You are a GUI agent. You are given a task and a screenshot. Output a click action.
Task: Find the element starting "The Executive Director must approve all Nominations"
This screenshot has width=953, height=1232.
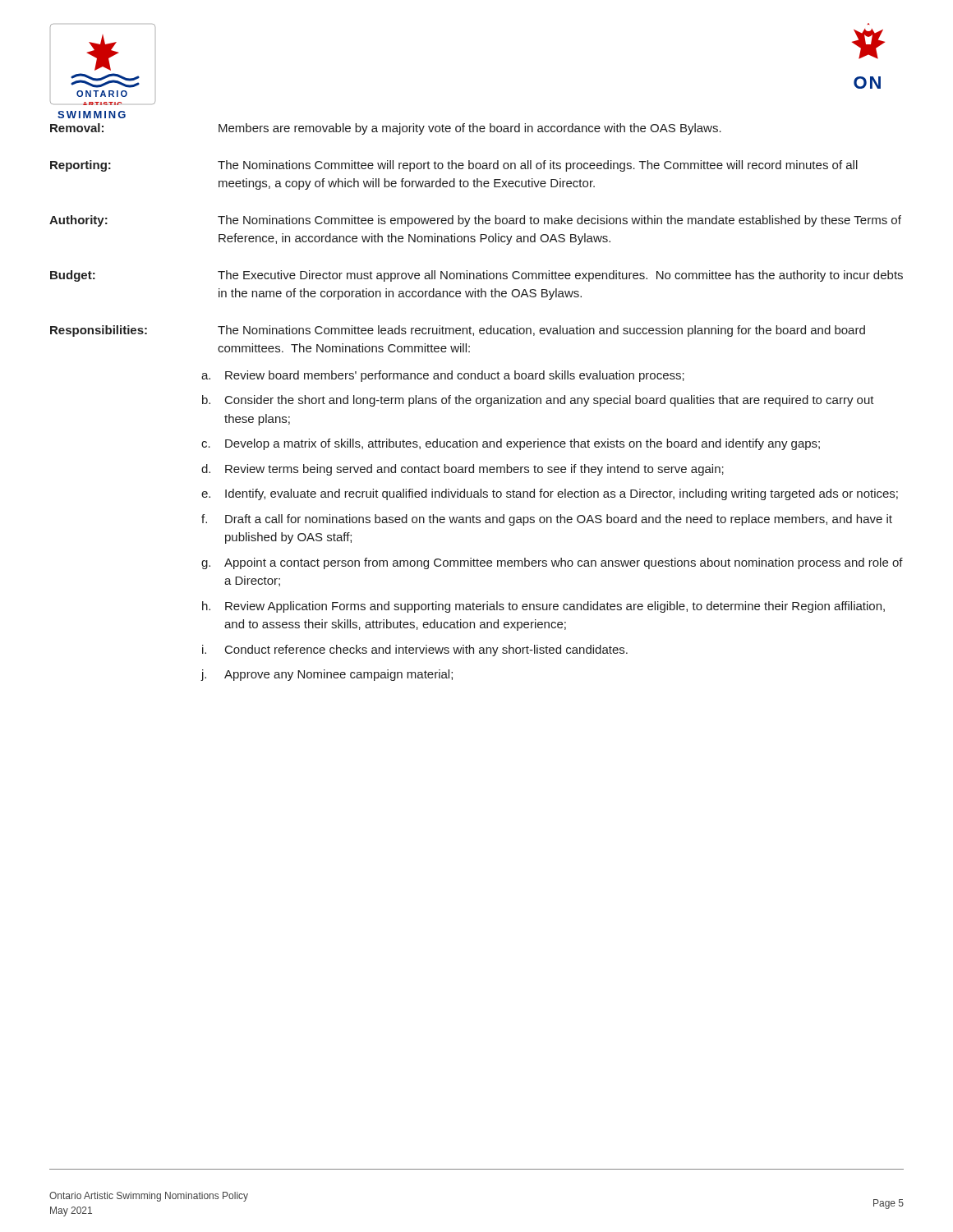click(561, 284)
